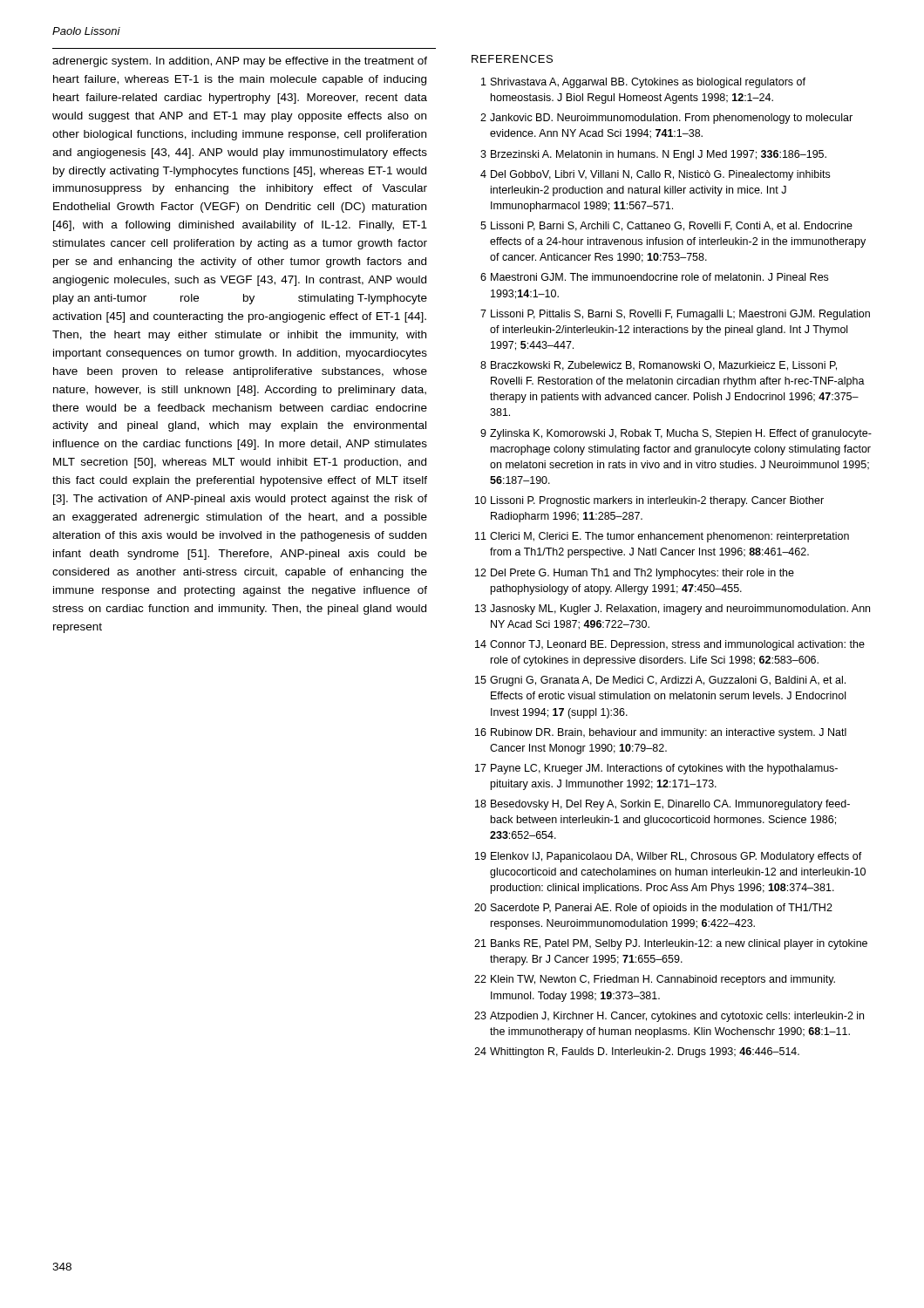Click on the region starting "24 Whittington R, Faulds D. Interleukin-2. Drugs 1993;"
The height and width of the screenshot is (1308, 924).
click(671, 1052)
